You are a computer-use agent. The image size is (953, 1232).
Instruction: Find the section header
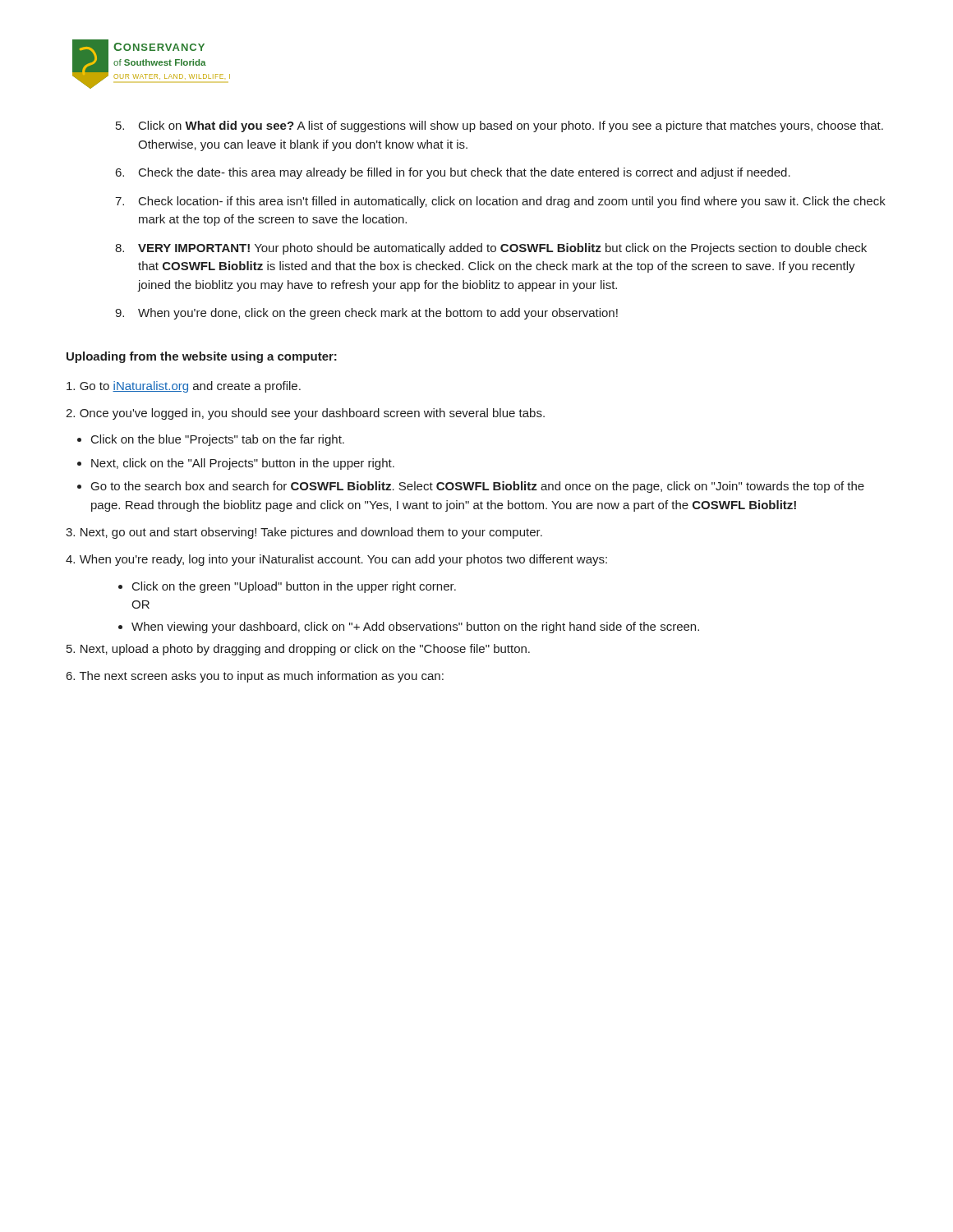click(202, 356)
